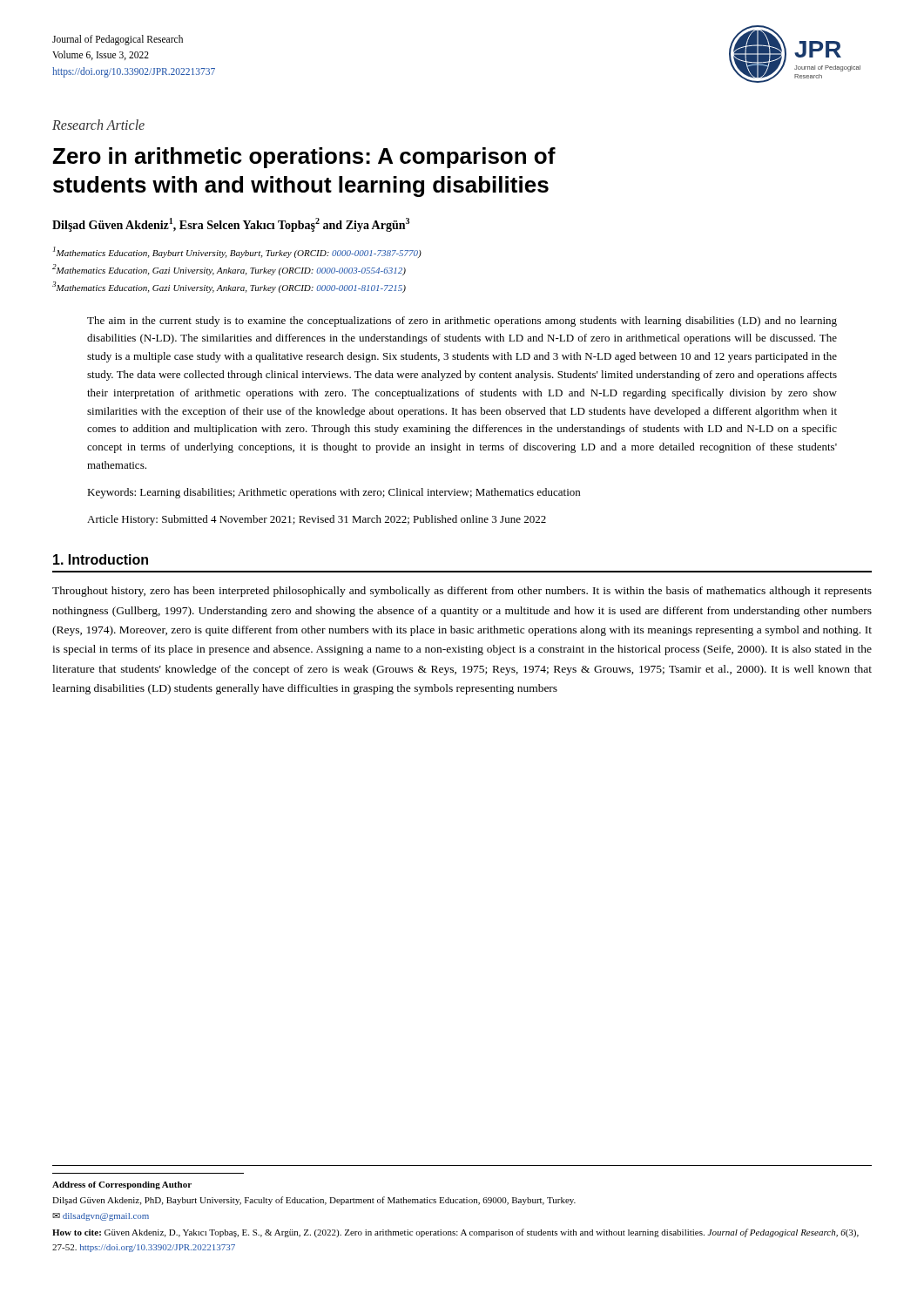Click on the text starting "Zero in arithmetic operations:"
This screenshot has width=924, height=1307.
coord(304,170)
